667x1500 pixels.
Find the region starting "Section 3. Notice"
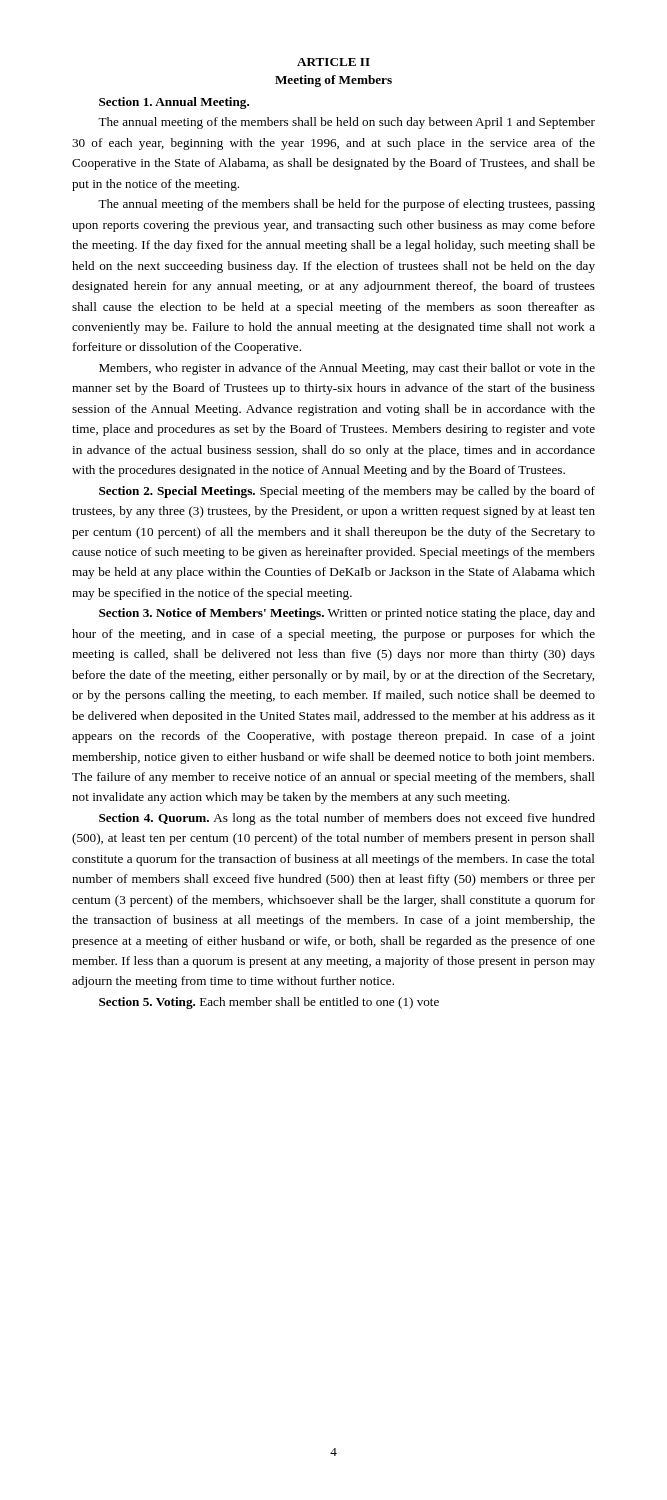click(x=334, y=705)
